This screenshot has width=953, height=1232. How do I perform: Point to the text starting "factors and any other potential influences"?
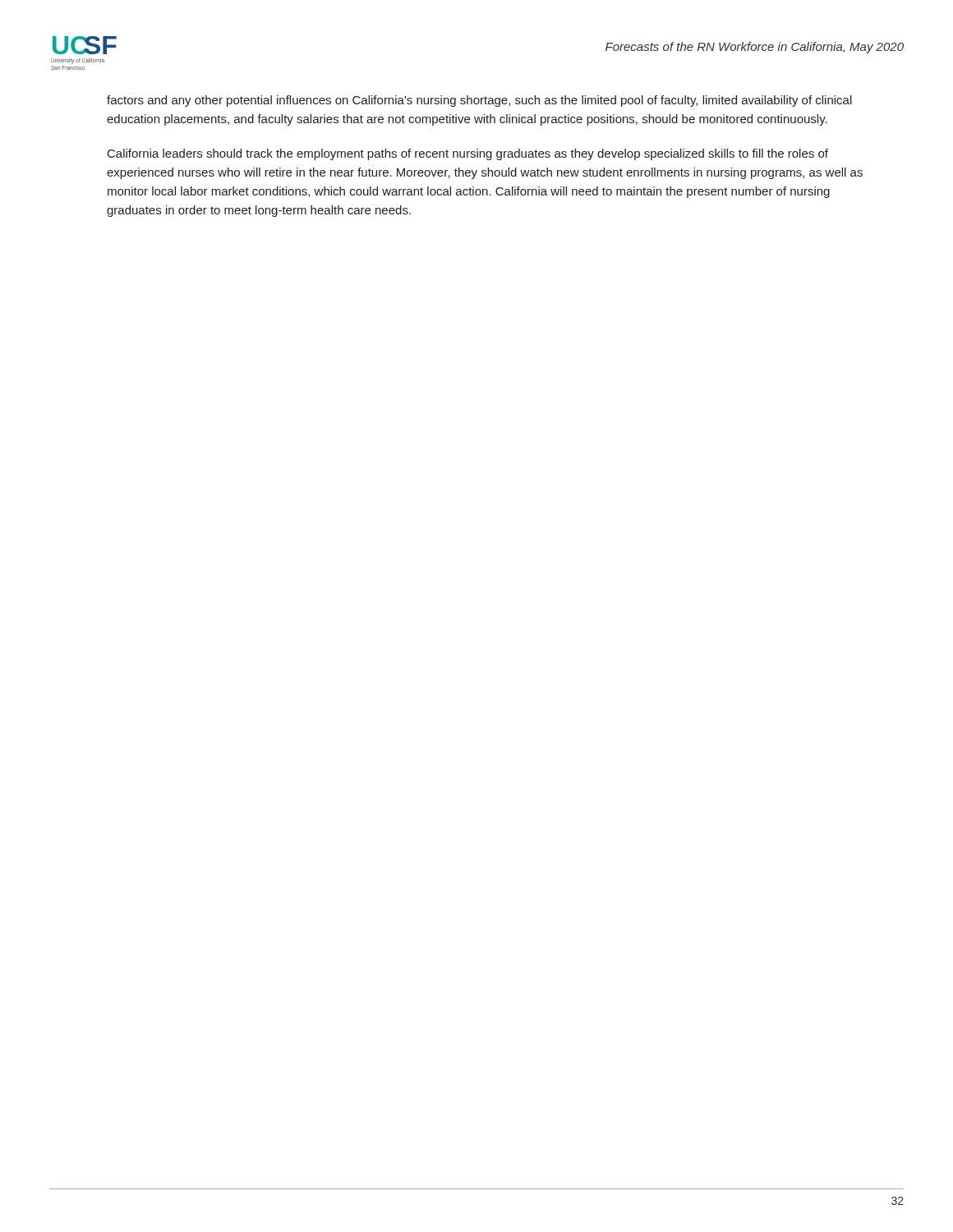tap(480, 109)
